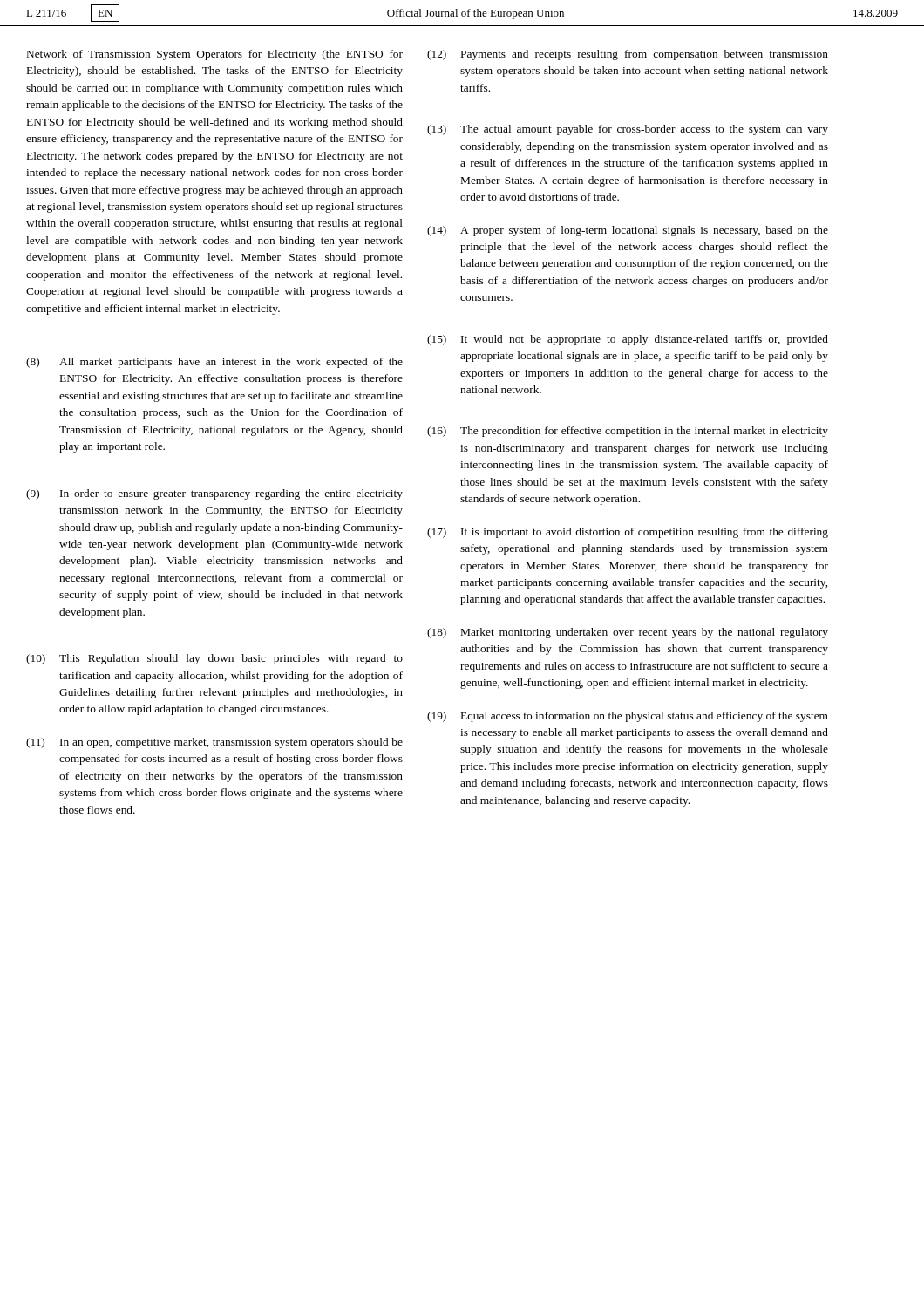Find the list item that reads "(15) It would"
The width and height of the screenshot is (924, 1308).
pos(628,364)
